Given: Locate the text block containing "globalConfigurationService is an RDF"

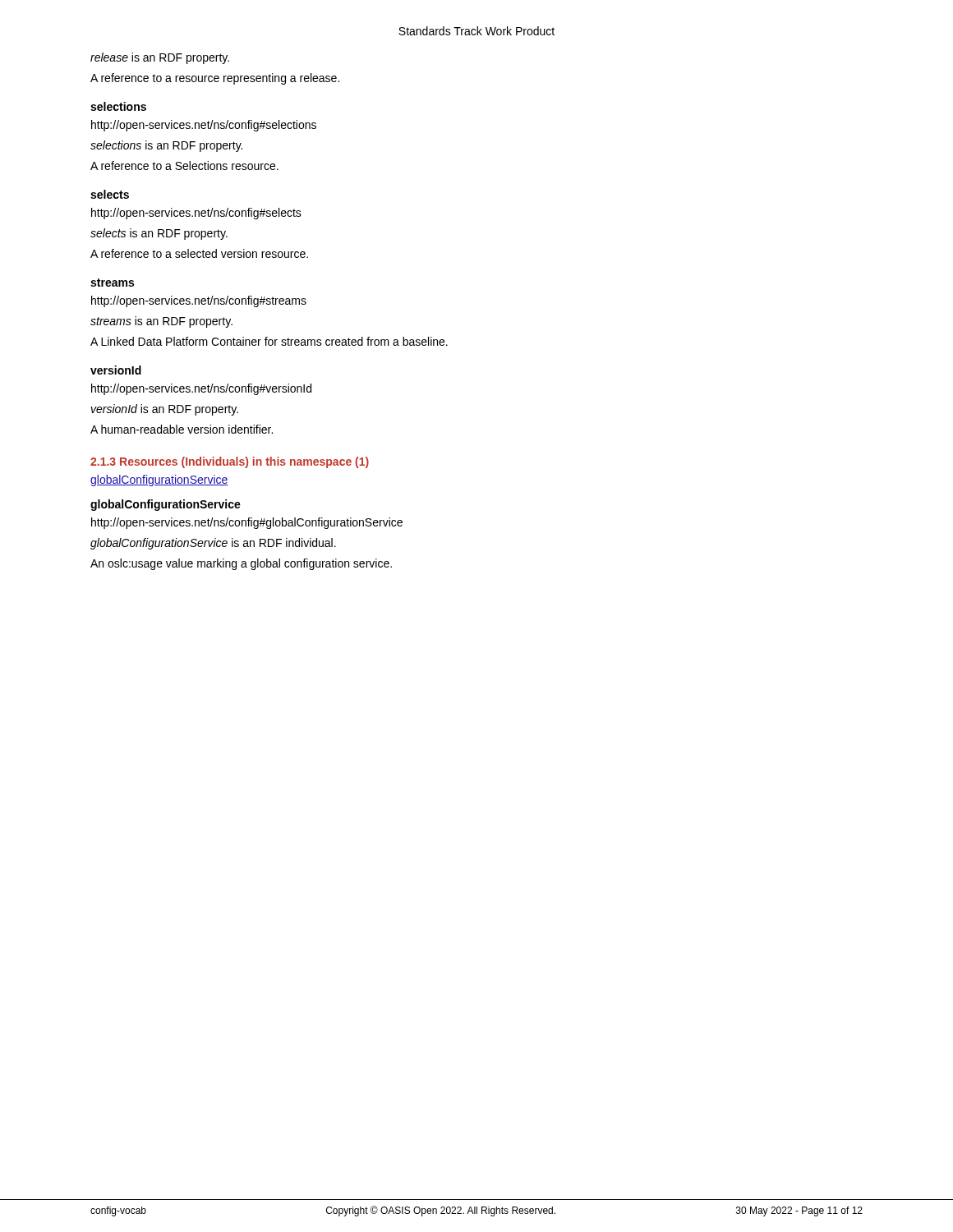Looking at the screenshot, I should click(213, 543).
